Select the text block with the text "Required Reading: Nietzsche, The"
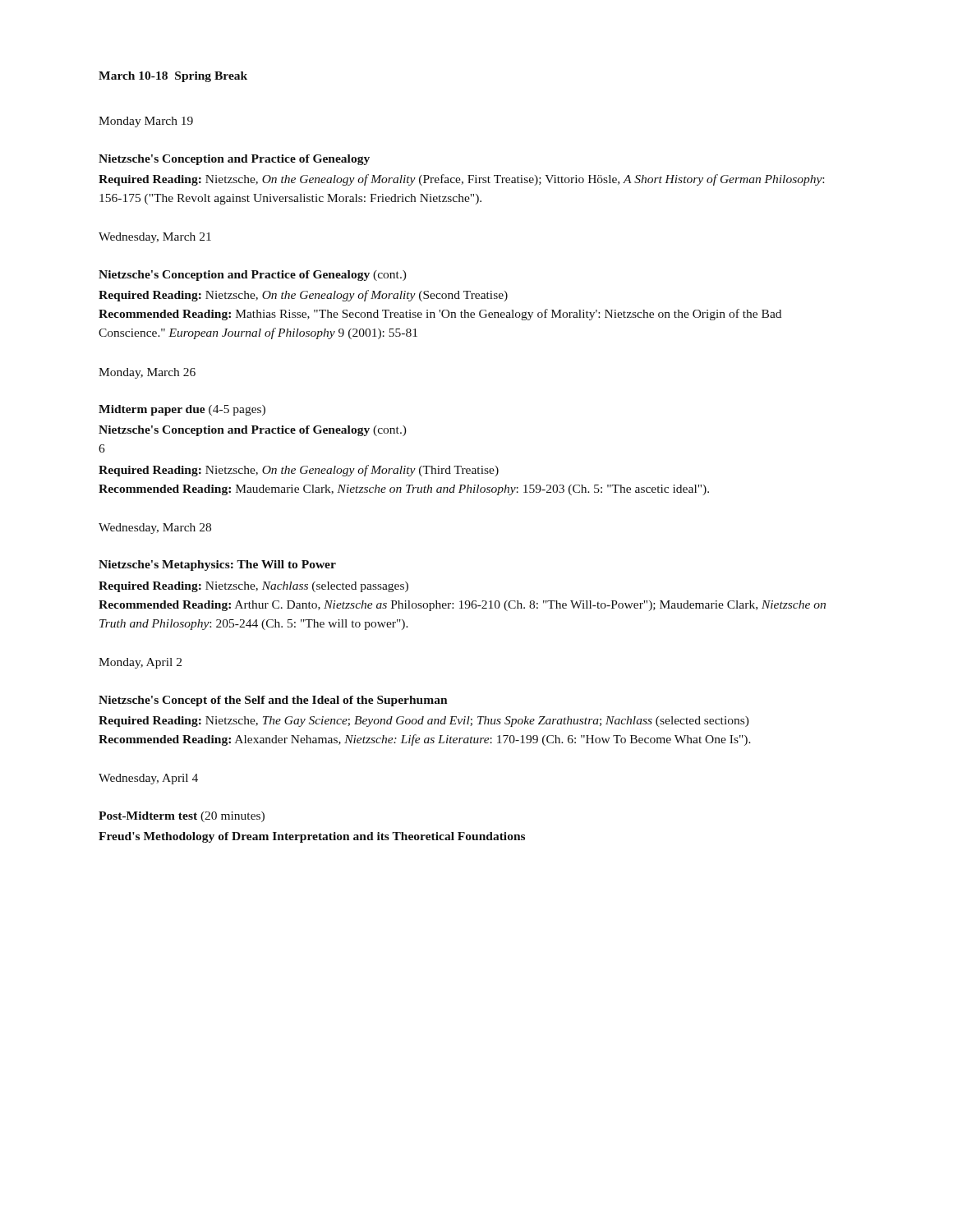The image size is (953, 1232). tap(468, 729)
